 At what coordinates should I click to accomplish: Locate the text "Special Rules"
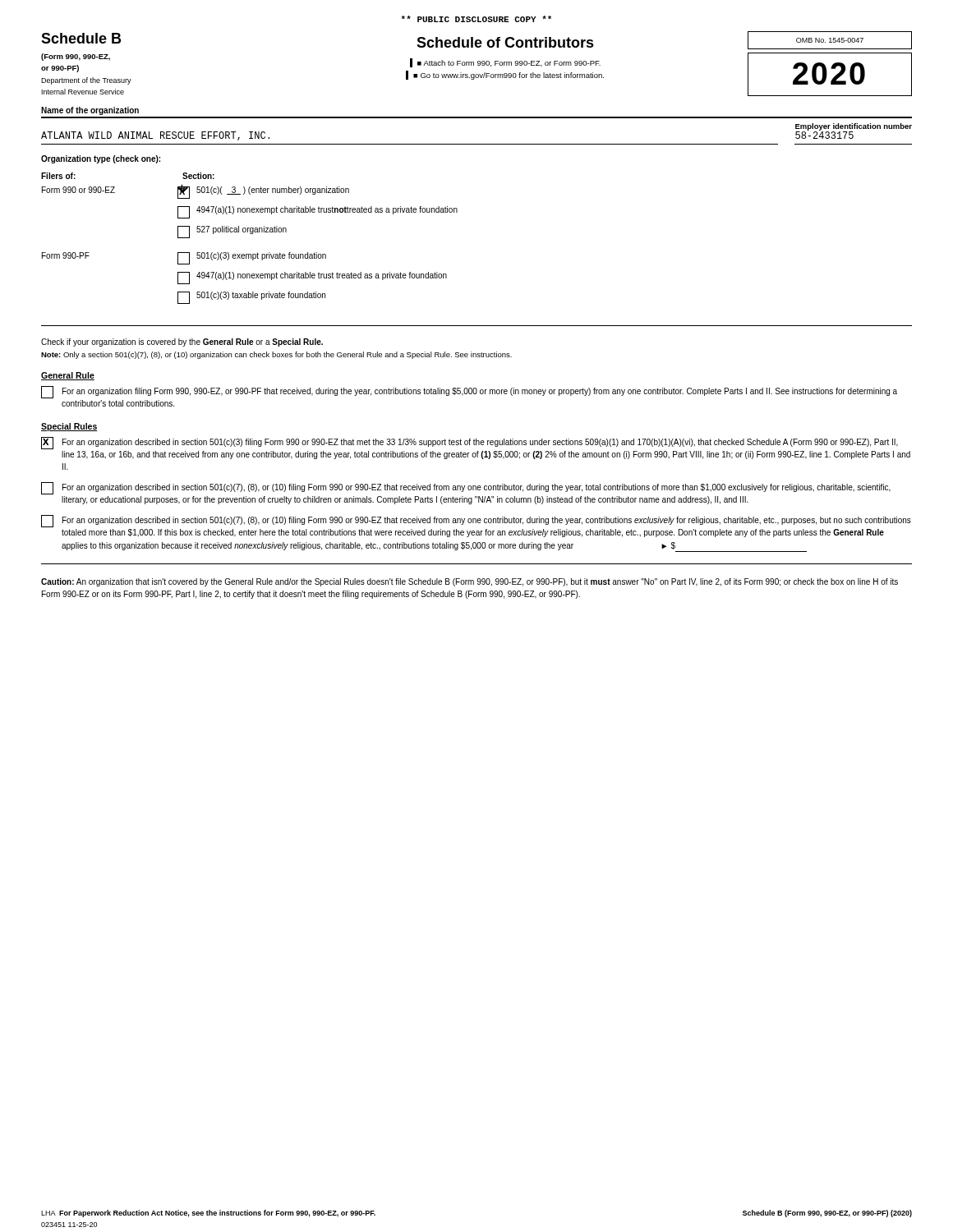pyautogui.click(x=69, y=427)
